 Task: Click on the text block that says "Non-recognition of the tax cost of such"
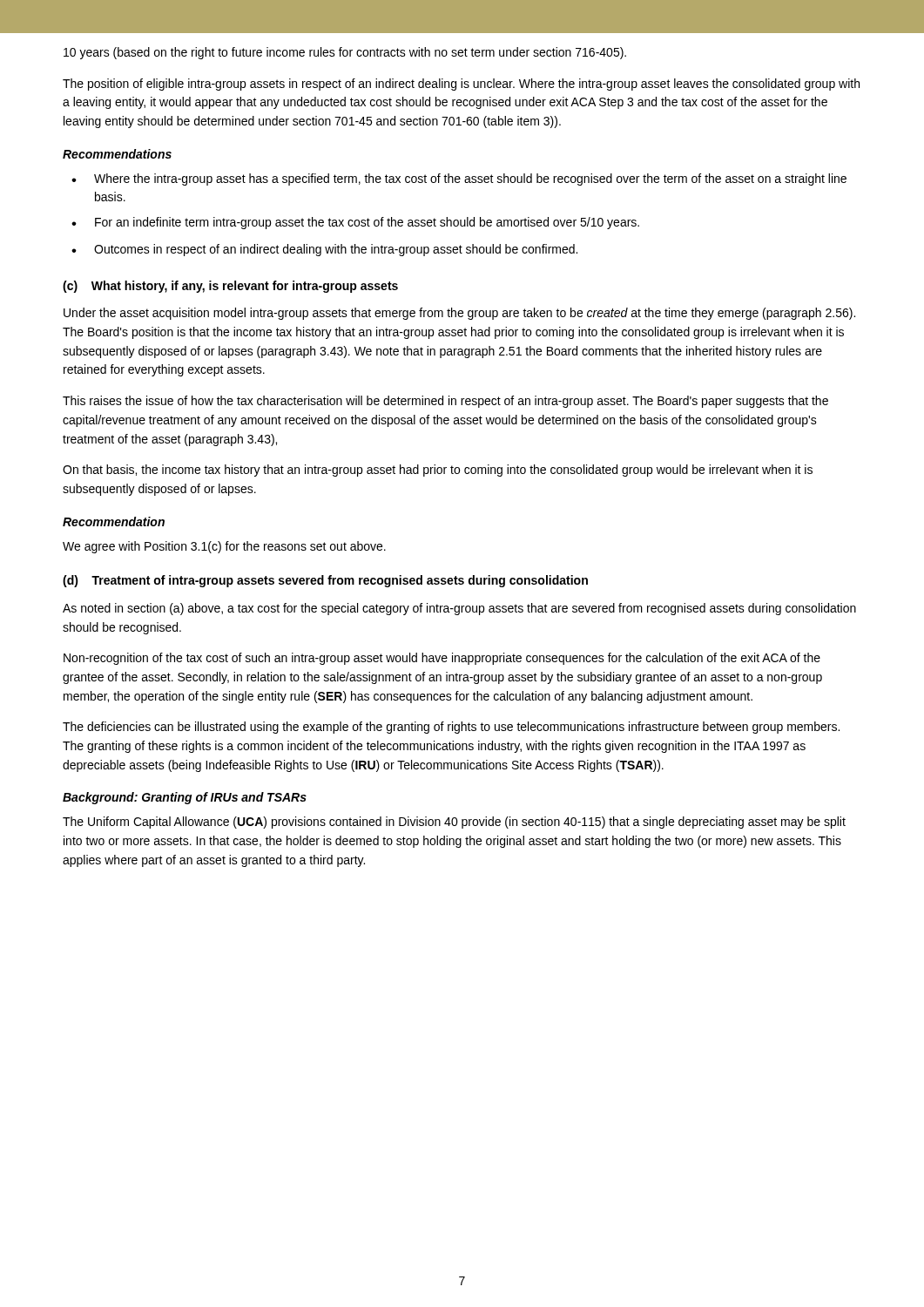click(x=443, y=677)
